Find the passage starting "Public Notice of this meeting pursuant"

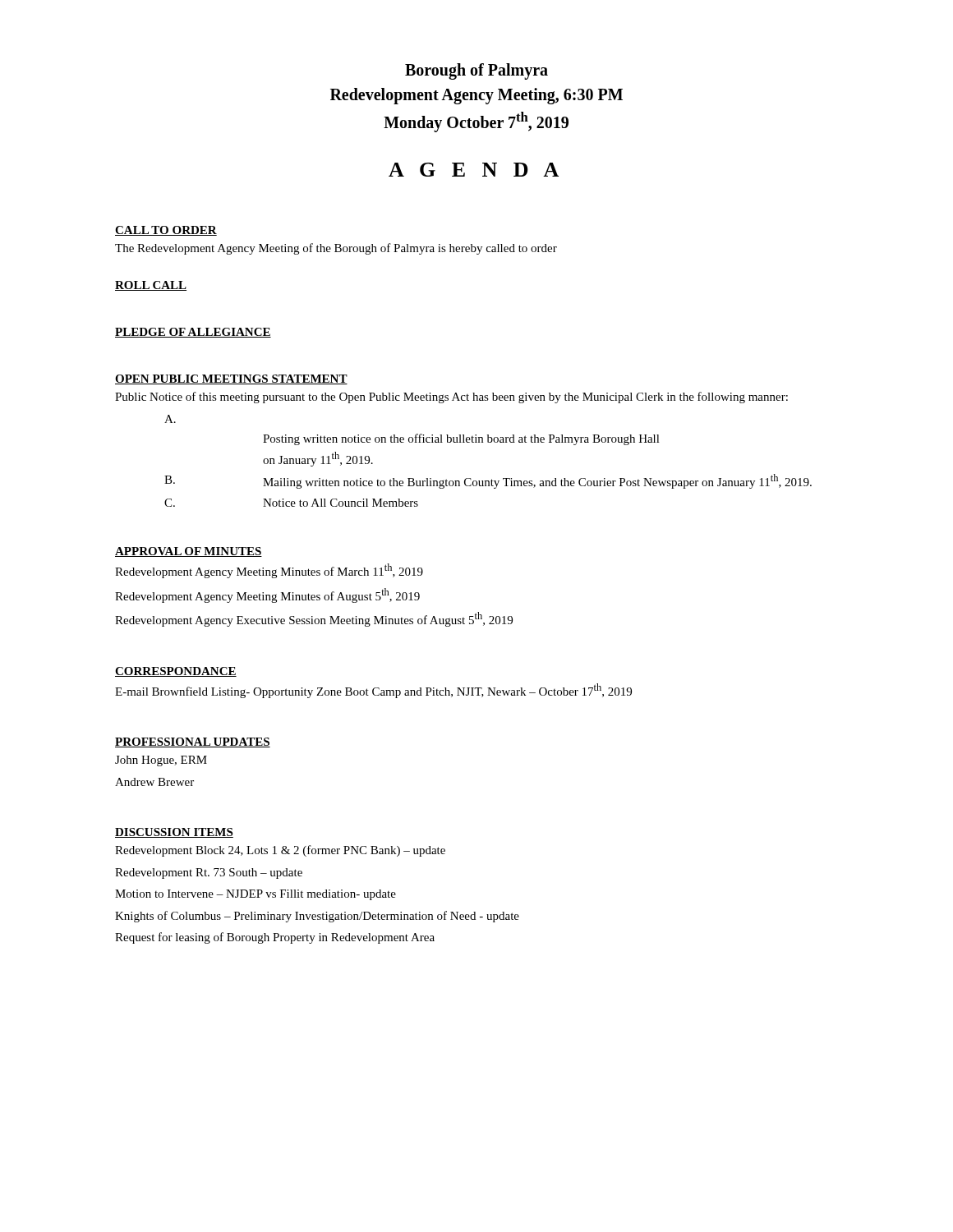[452, 397]
